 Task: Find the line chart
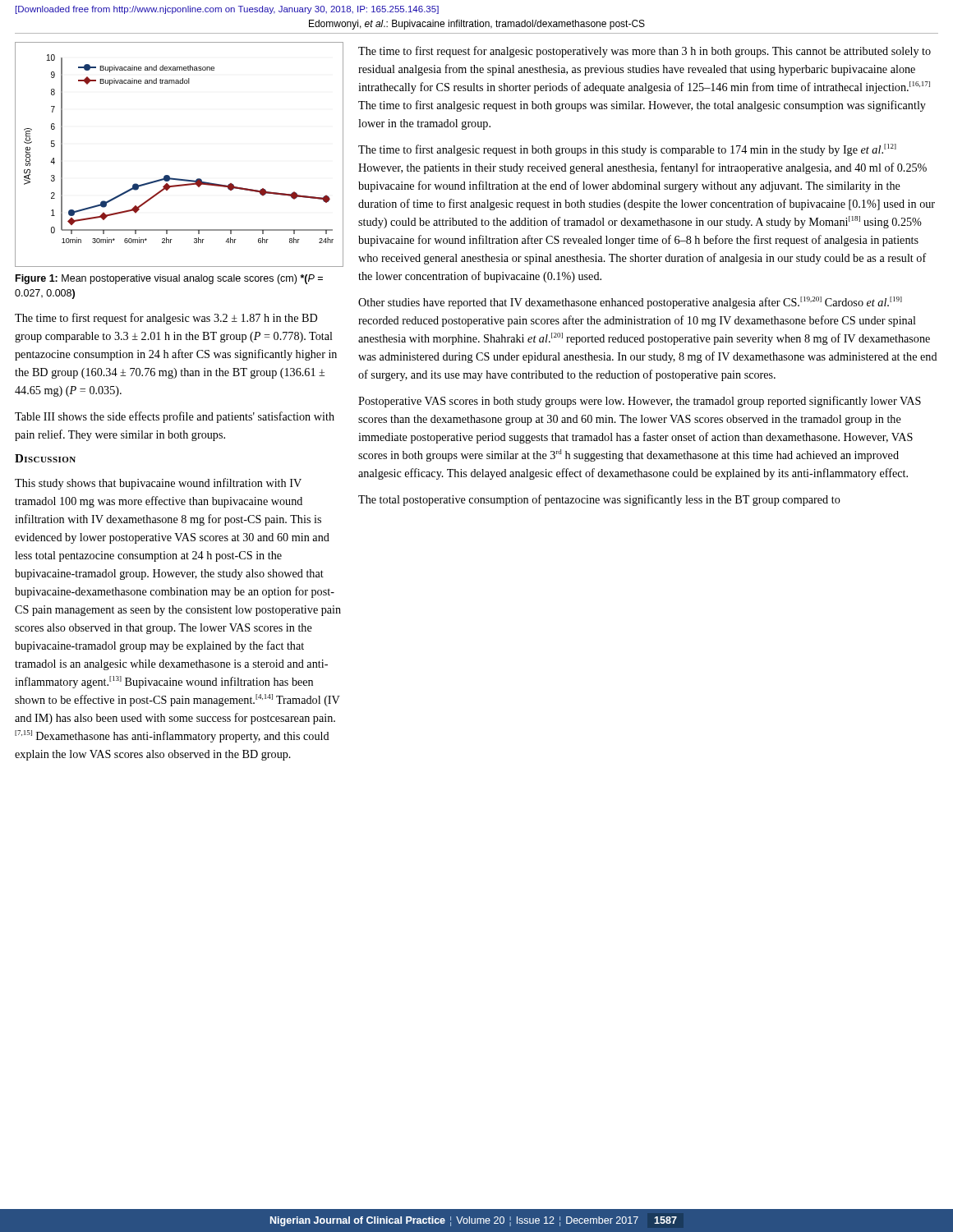(x=179, y=156)
